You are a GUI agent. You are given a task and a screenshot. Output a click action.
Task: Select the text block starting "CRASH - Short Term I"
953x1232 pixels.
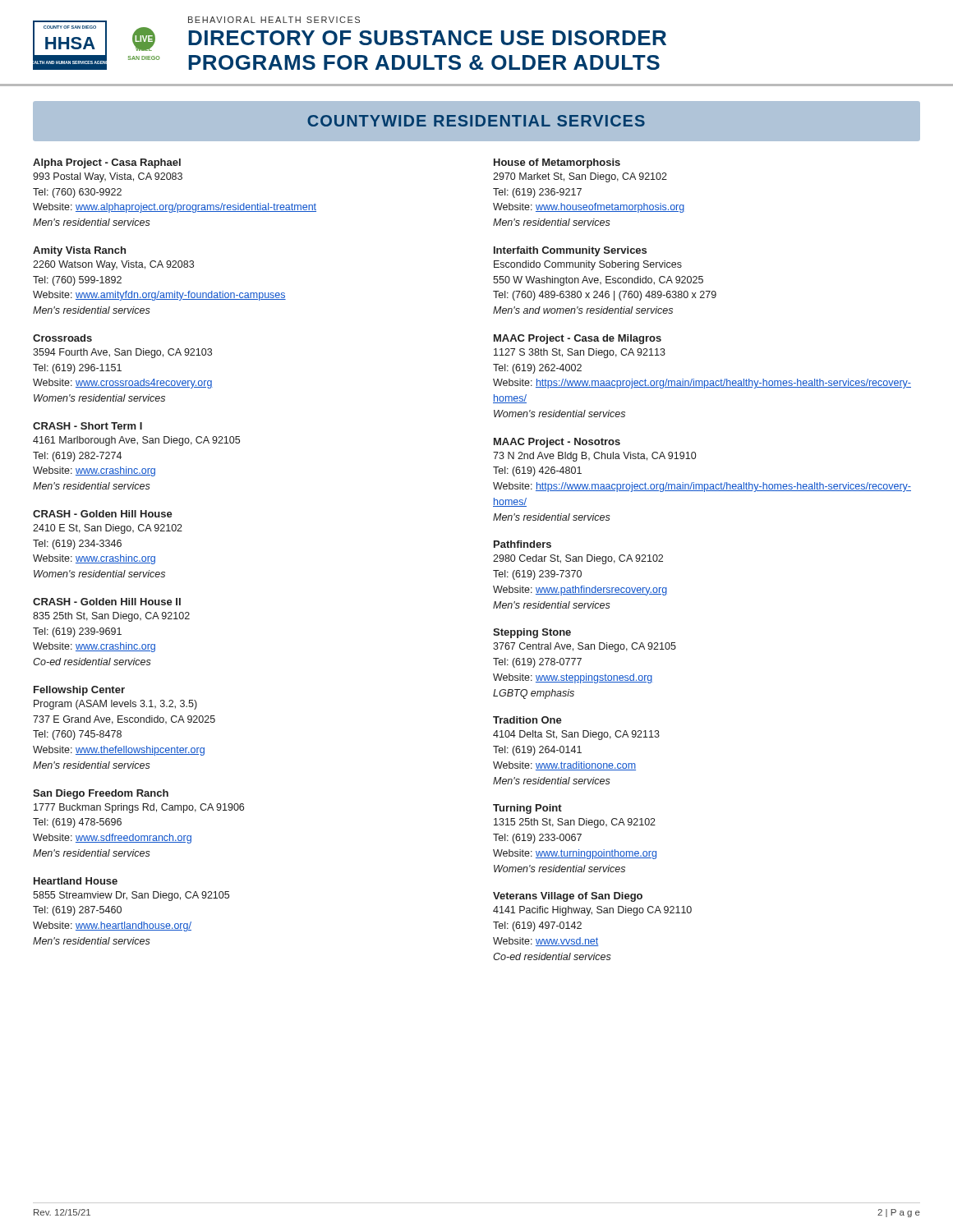(87, 426)
